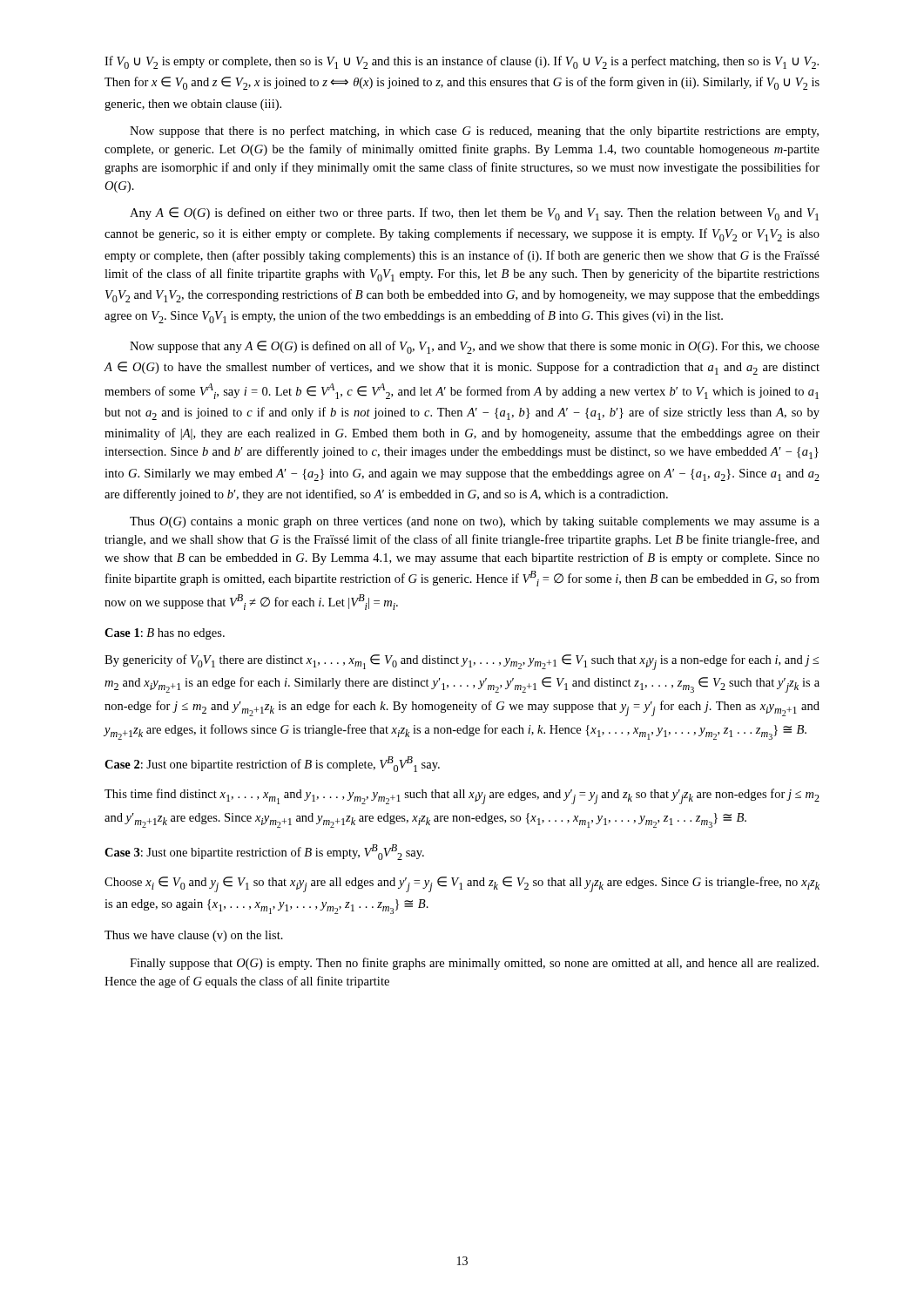Point to the block beginning "Thus we have clause"
This screenshot has height=1307, width=924.
[194, 936]
